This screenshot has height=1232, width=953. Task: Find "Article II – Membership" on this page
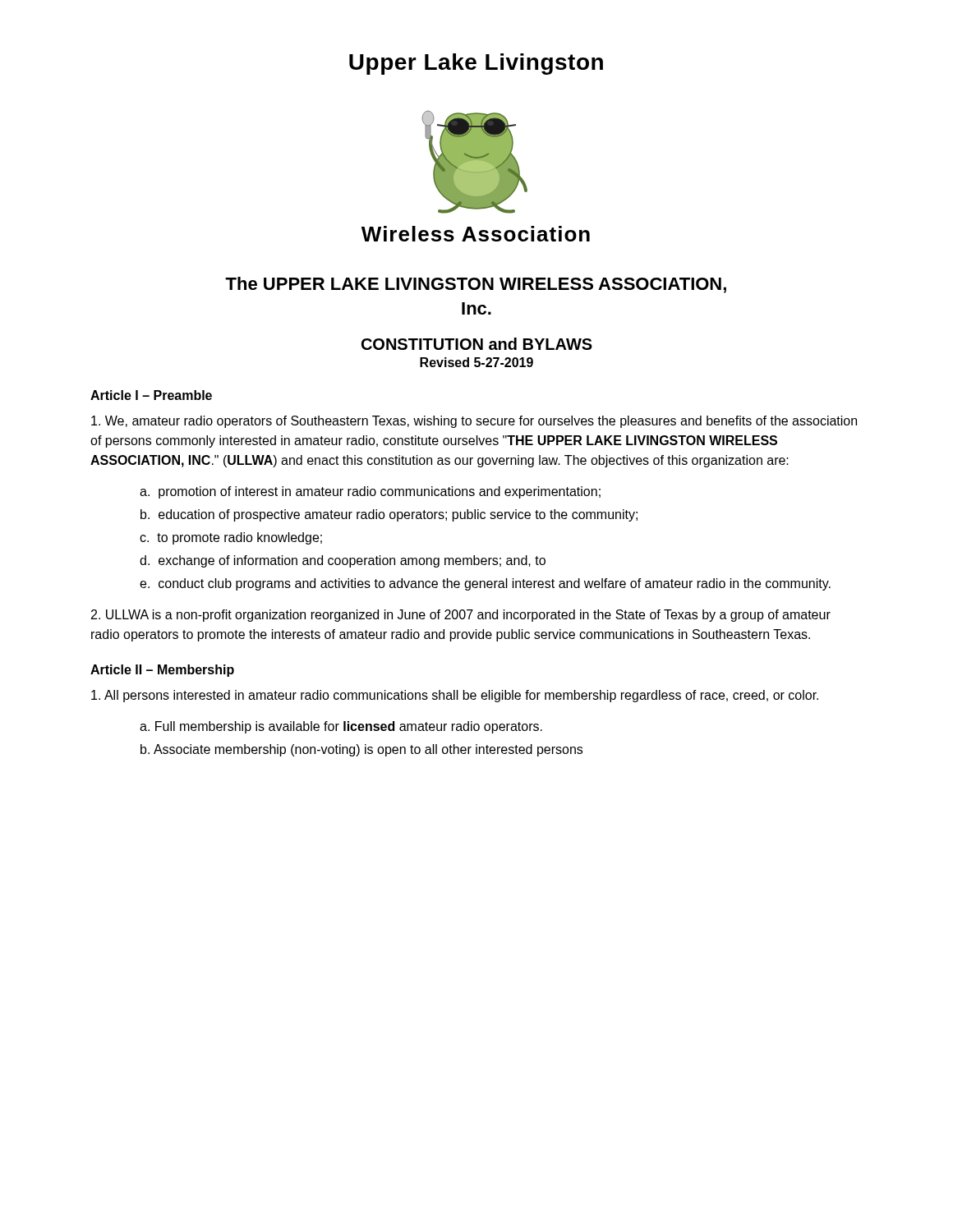point(162,670)
